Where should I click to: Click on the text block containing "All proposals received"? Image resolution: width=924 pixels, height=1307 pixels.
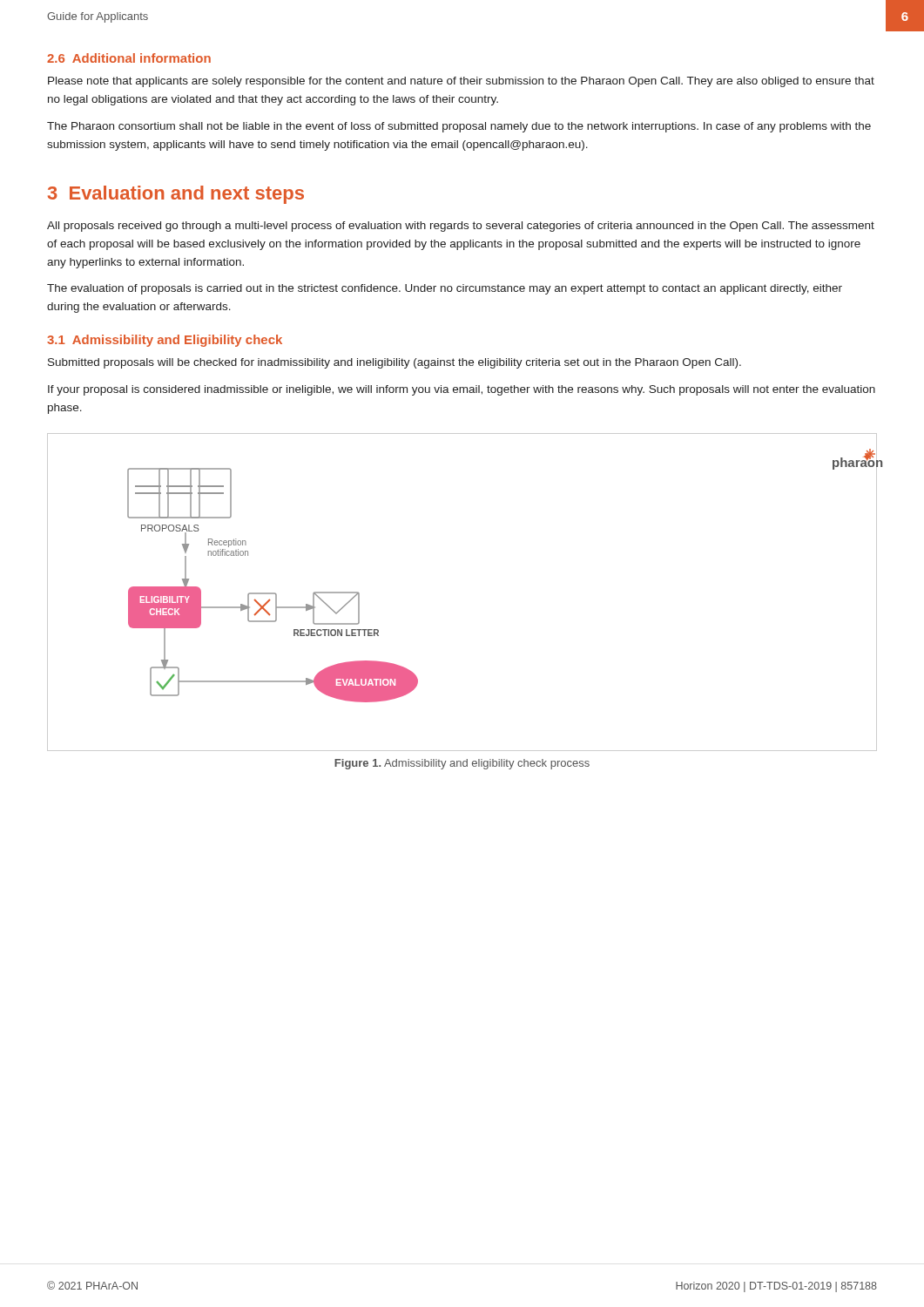(x=461, y=243)
